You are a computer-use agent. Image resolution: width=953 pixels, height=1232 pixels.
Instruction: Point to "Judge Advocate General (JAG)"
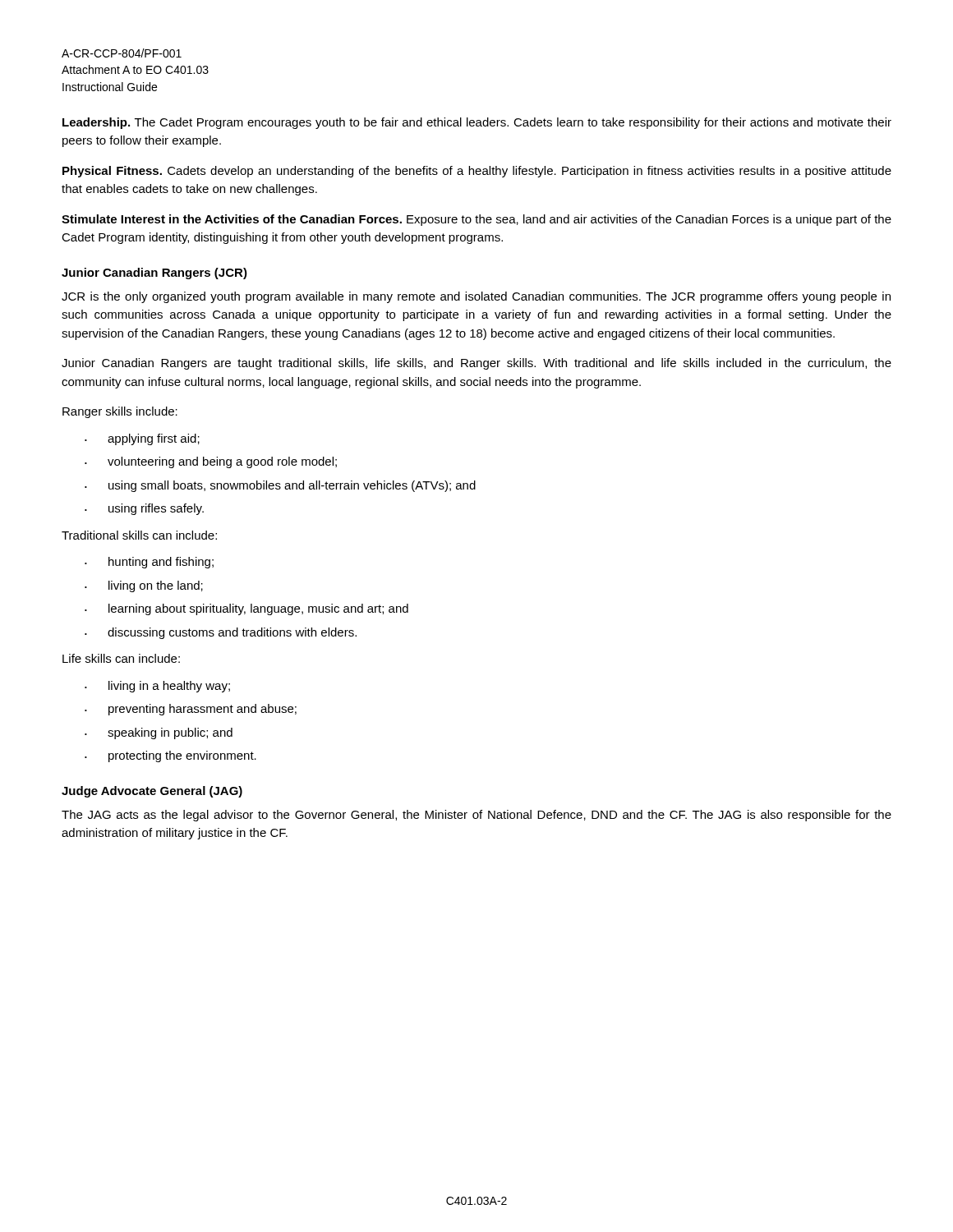(x=152, y=790)
